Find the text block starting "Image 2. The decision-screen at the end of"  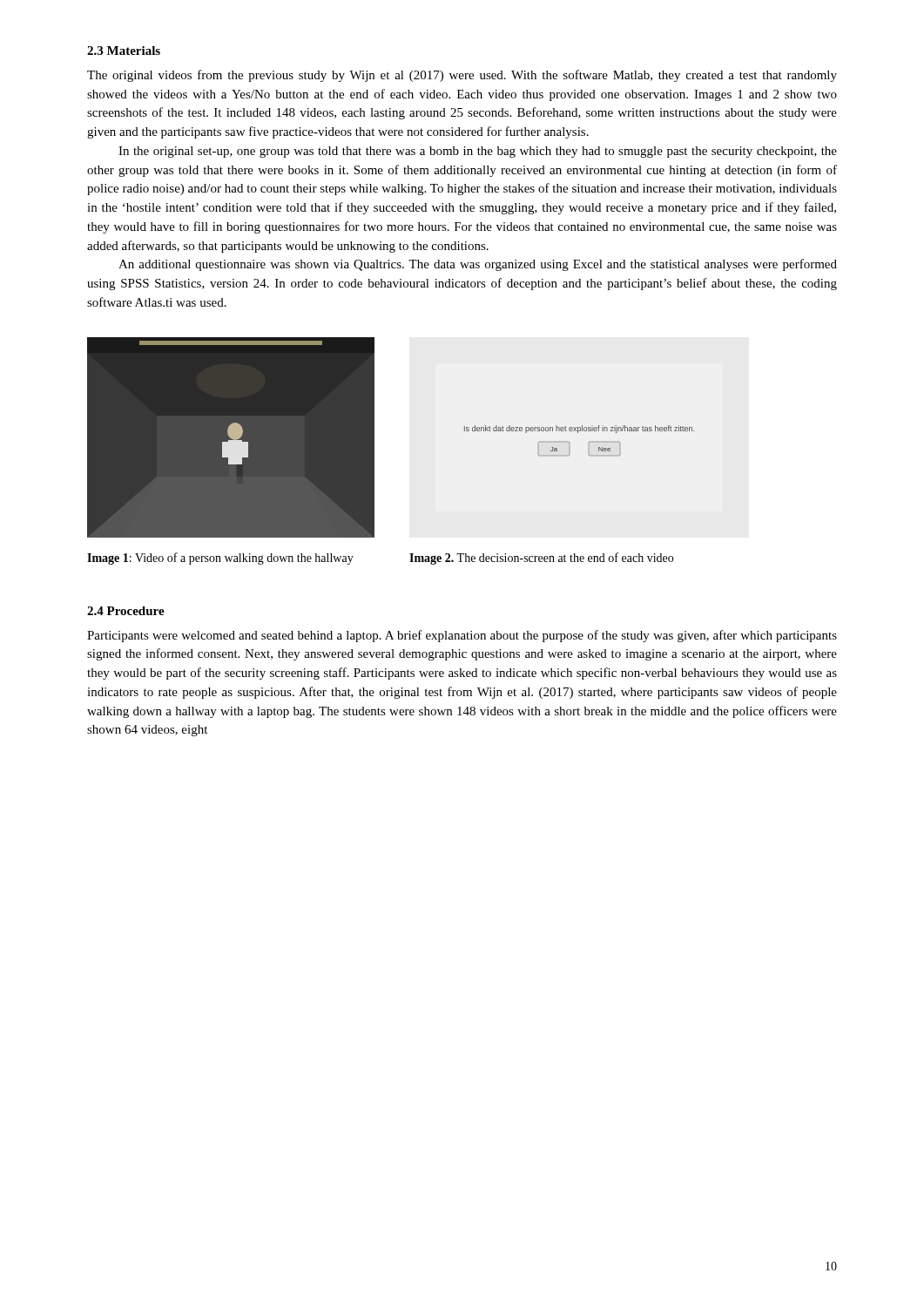click(542, 558)
